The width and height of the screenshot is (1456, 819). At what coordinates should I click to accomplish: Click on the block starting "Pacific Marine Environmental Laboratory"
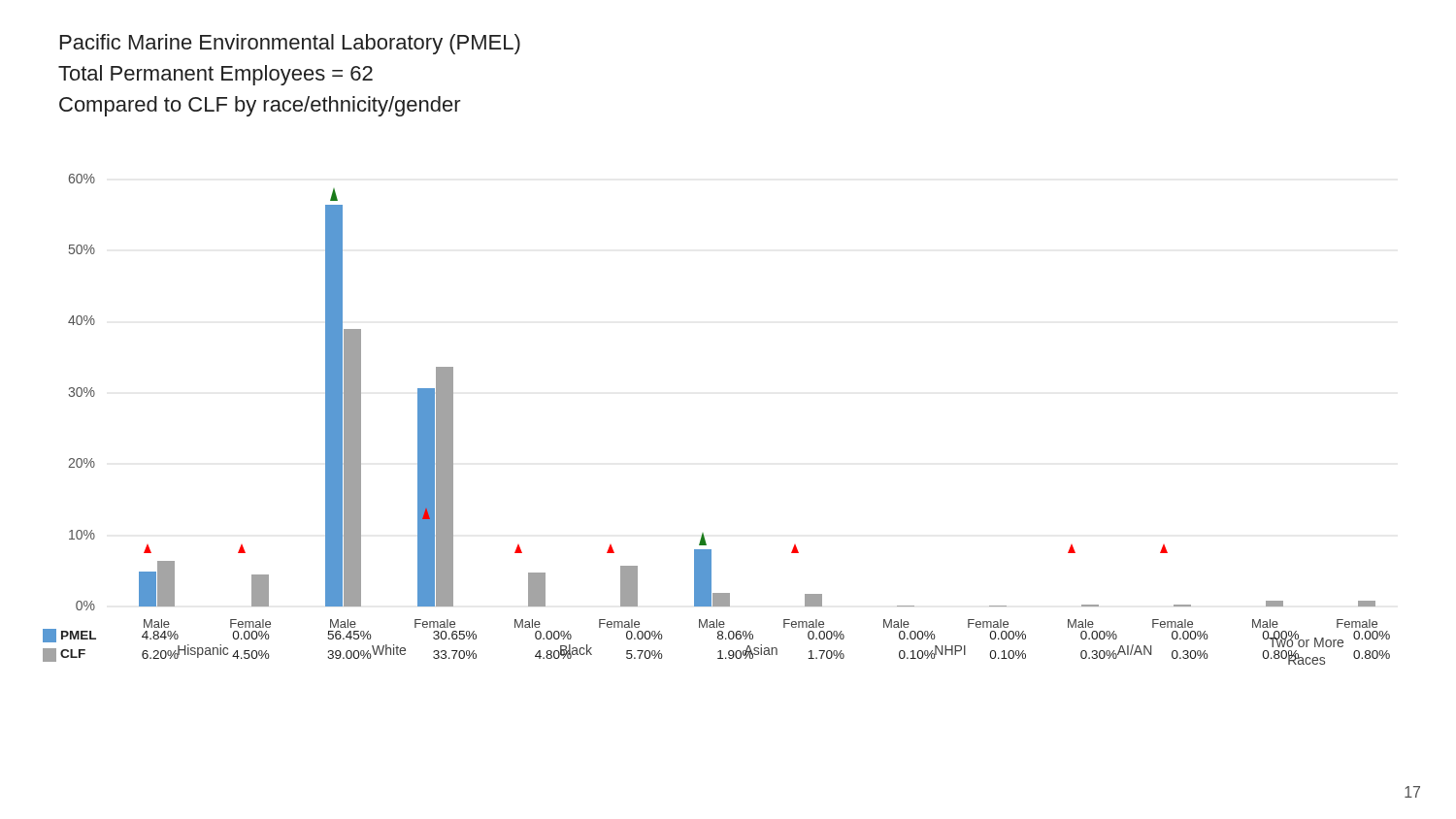click(290, 73)
